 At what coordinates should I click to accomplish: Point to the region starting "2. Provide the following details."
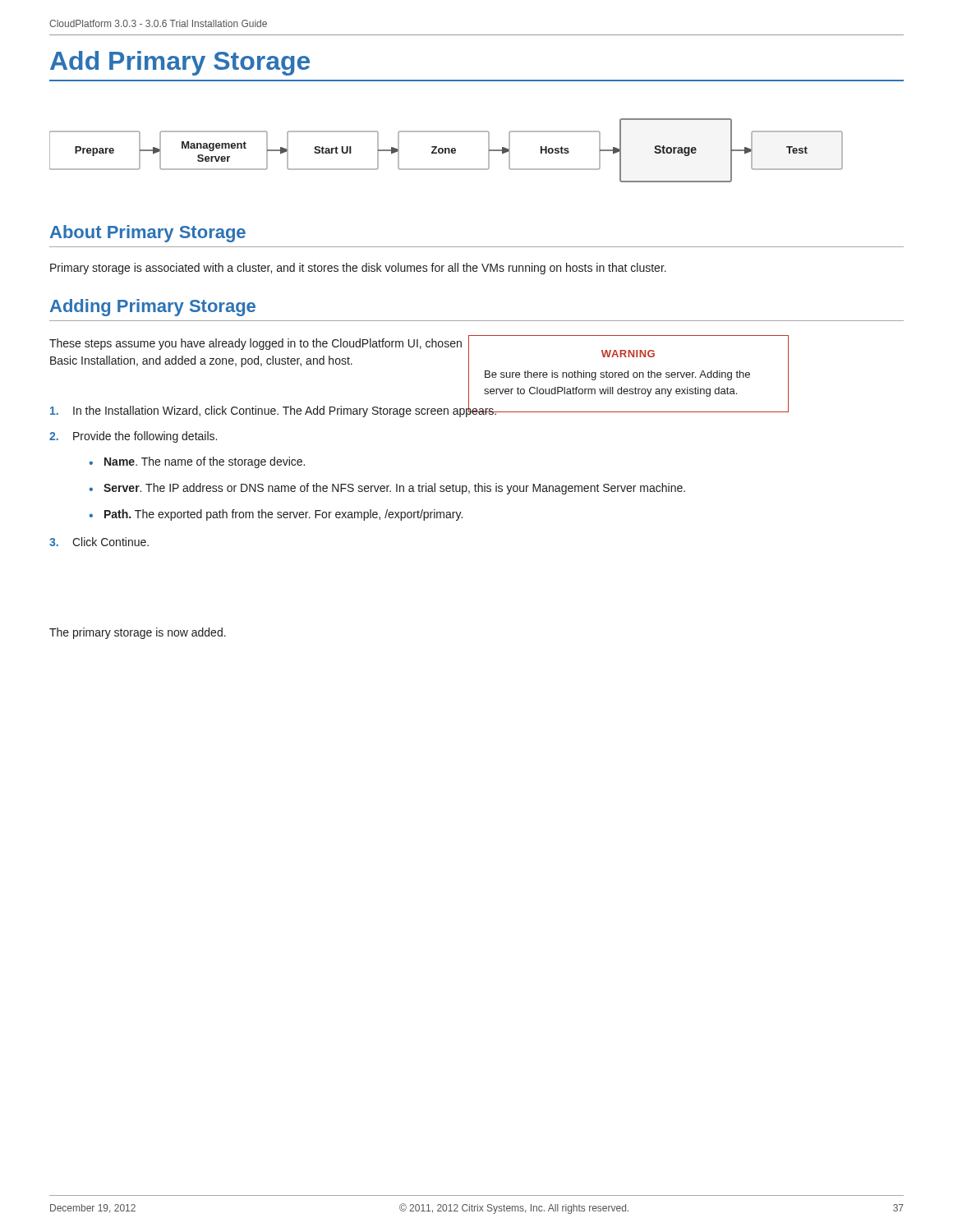point(134,436)
